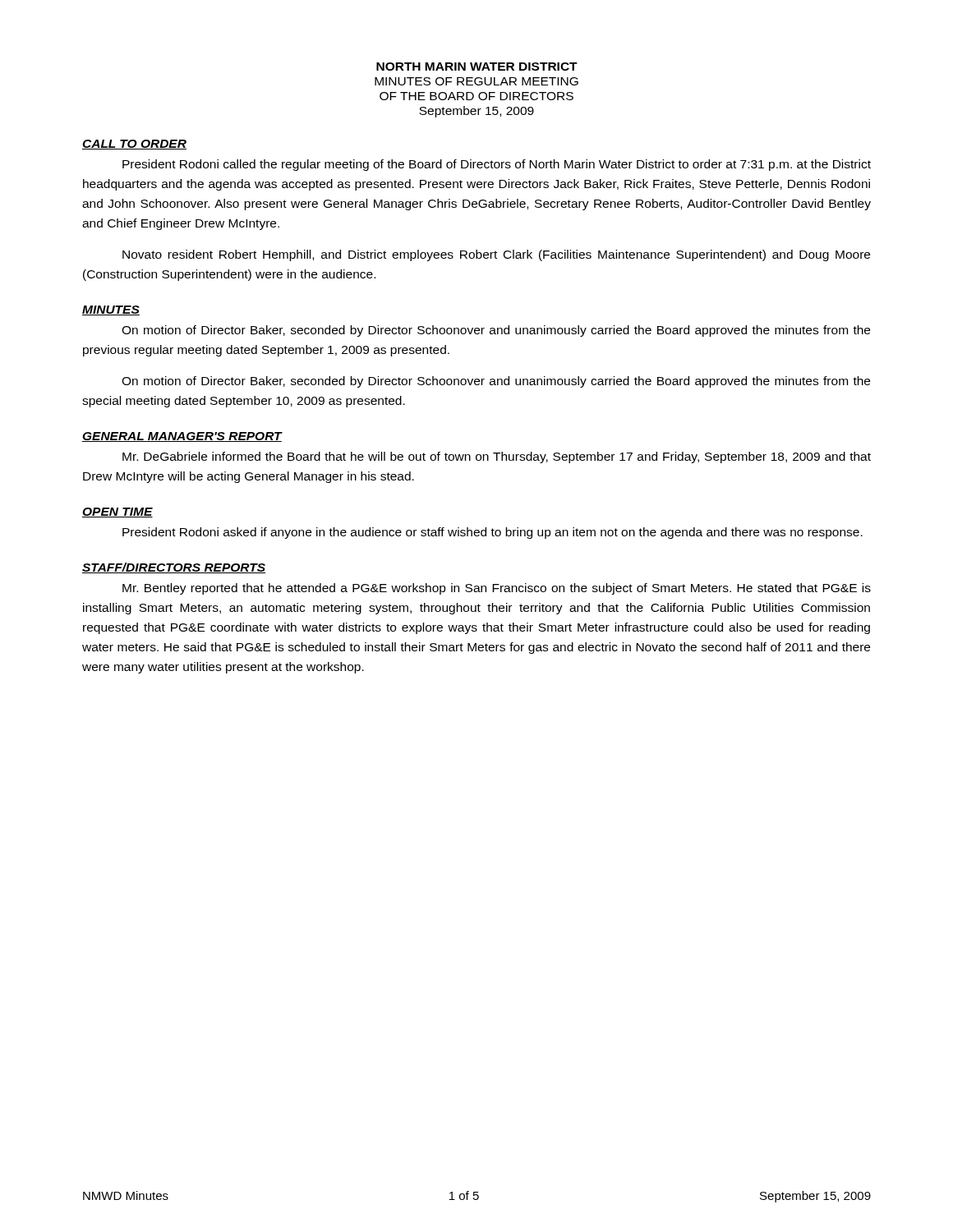Image resolution: width=953 pixels, height=1232 pixels.
Task: Find the text block with the text "President Rodoni called the regular"
Action: pos(476,193)
